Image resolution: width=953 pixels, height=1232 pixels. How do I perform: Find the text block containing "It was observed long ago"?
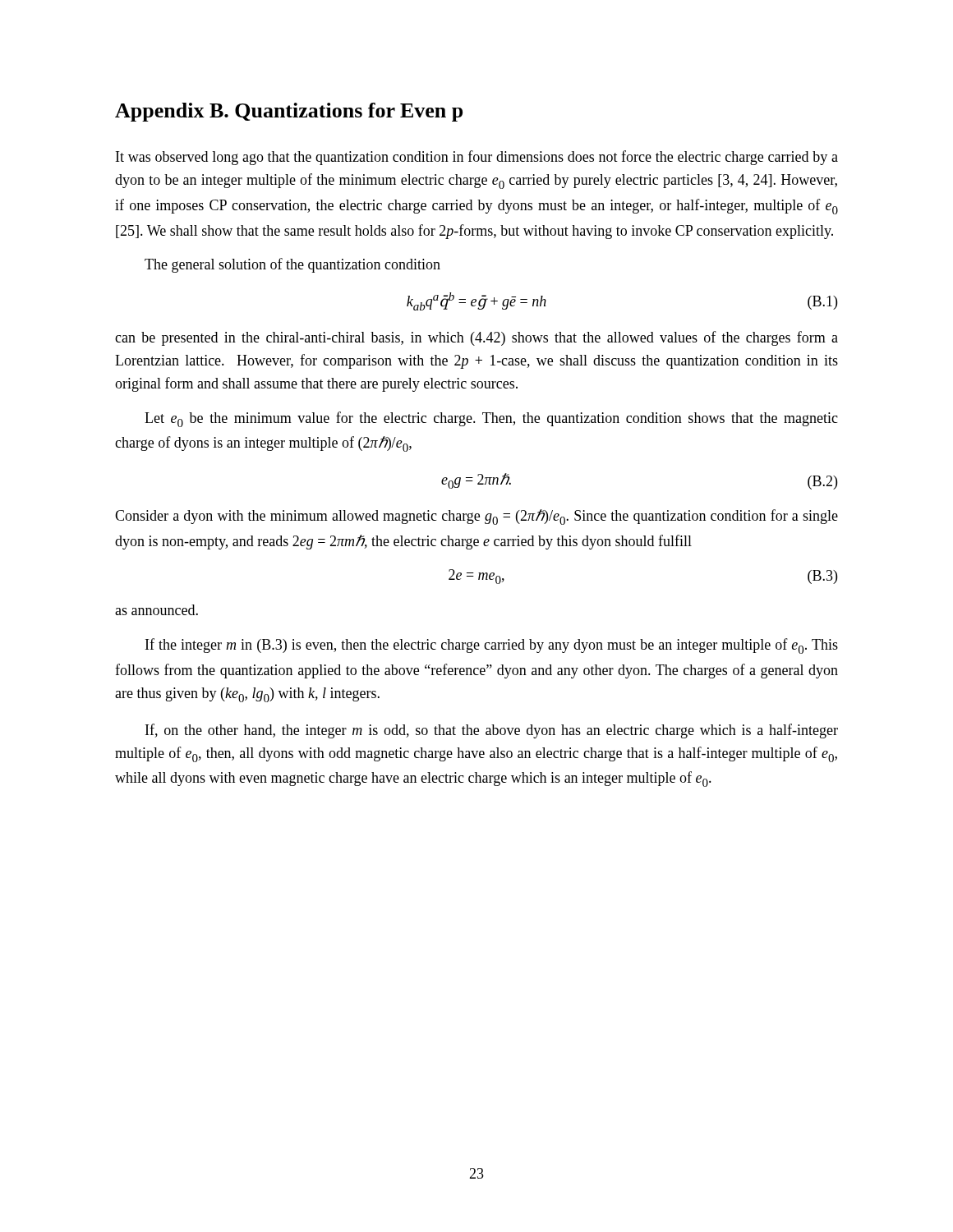click(476, 194)
